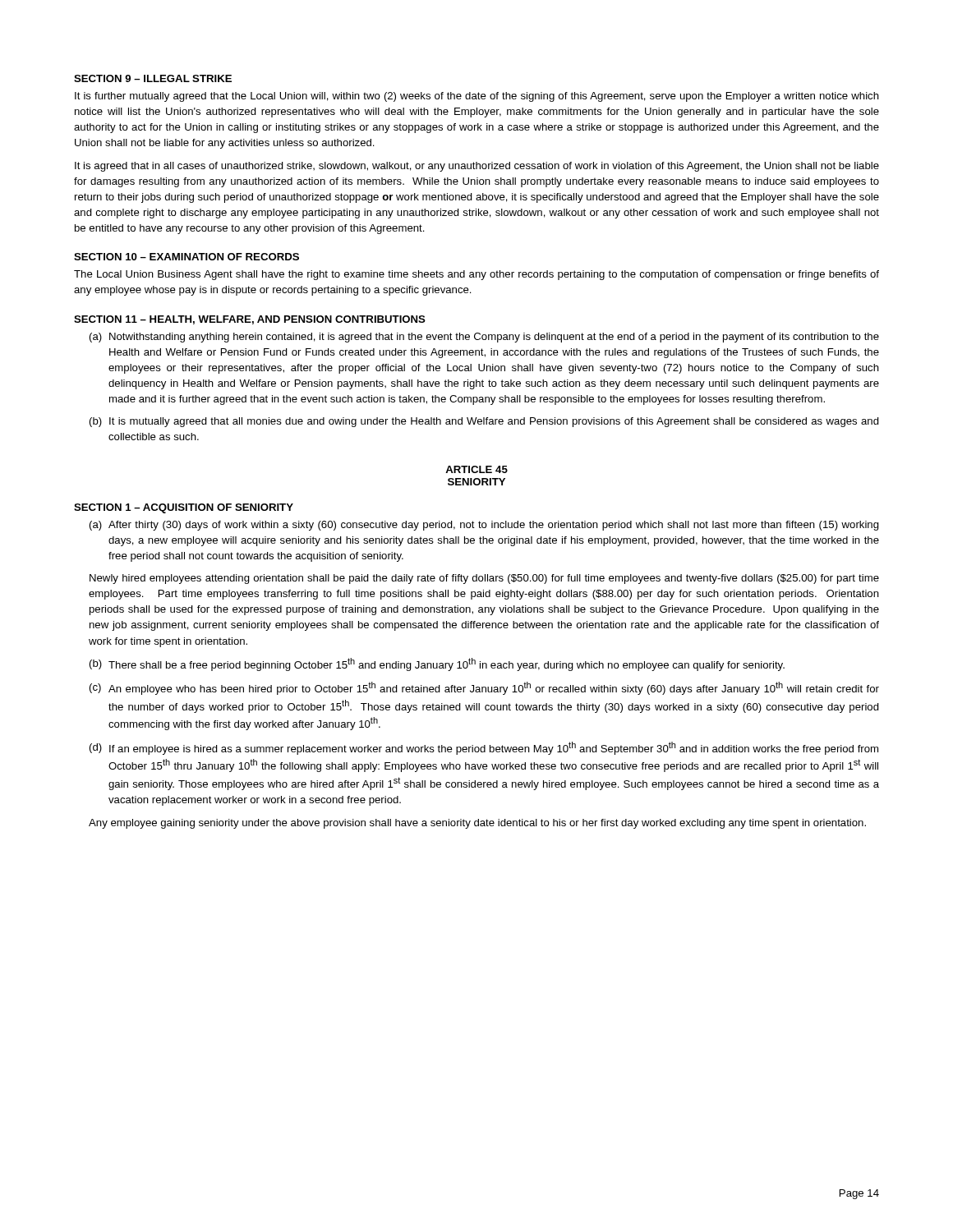This screenshot has height=1232, width=953.
Task: Locate the region starting "SECTION 1 – ACQUISITION OF SENIORITY"
Action: [x=184, y=507]
